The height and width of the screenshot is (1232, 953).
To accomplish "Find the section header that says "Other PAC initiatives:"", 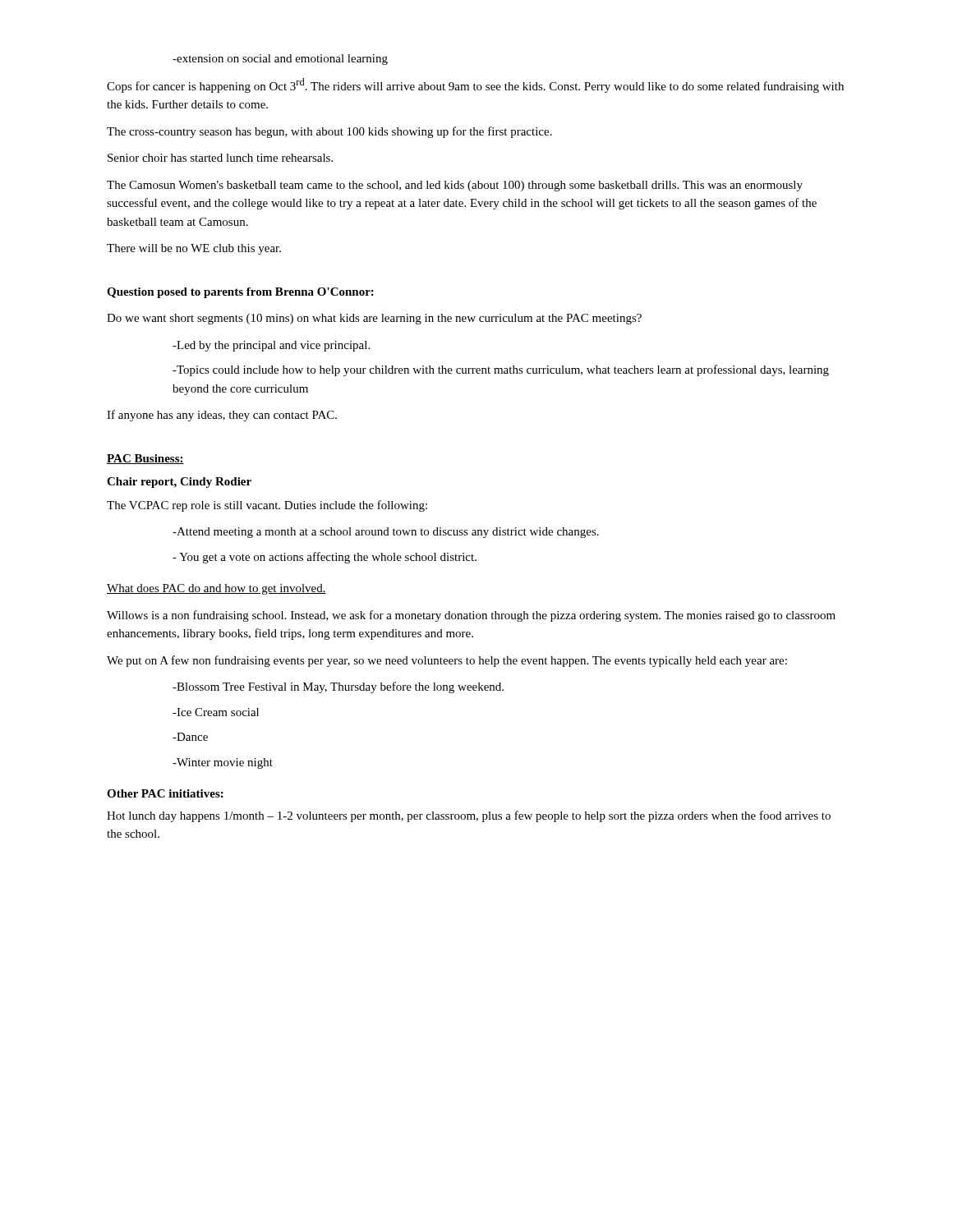I will coord(165,793).
